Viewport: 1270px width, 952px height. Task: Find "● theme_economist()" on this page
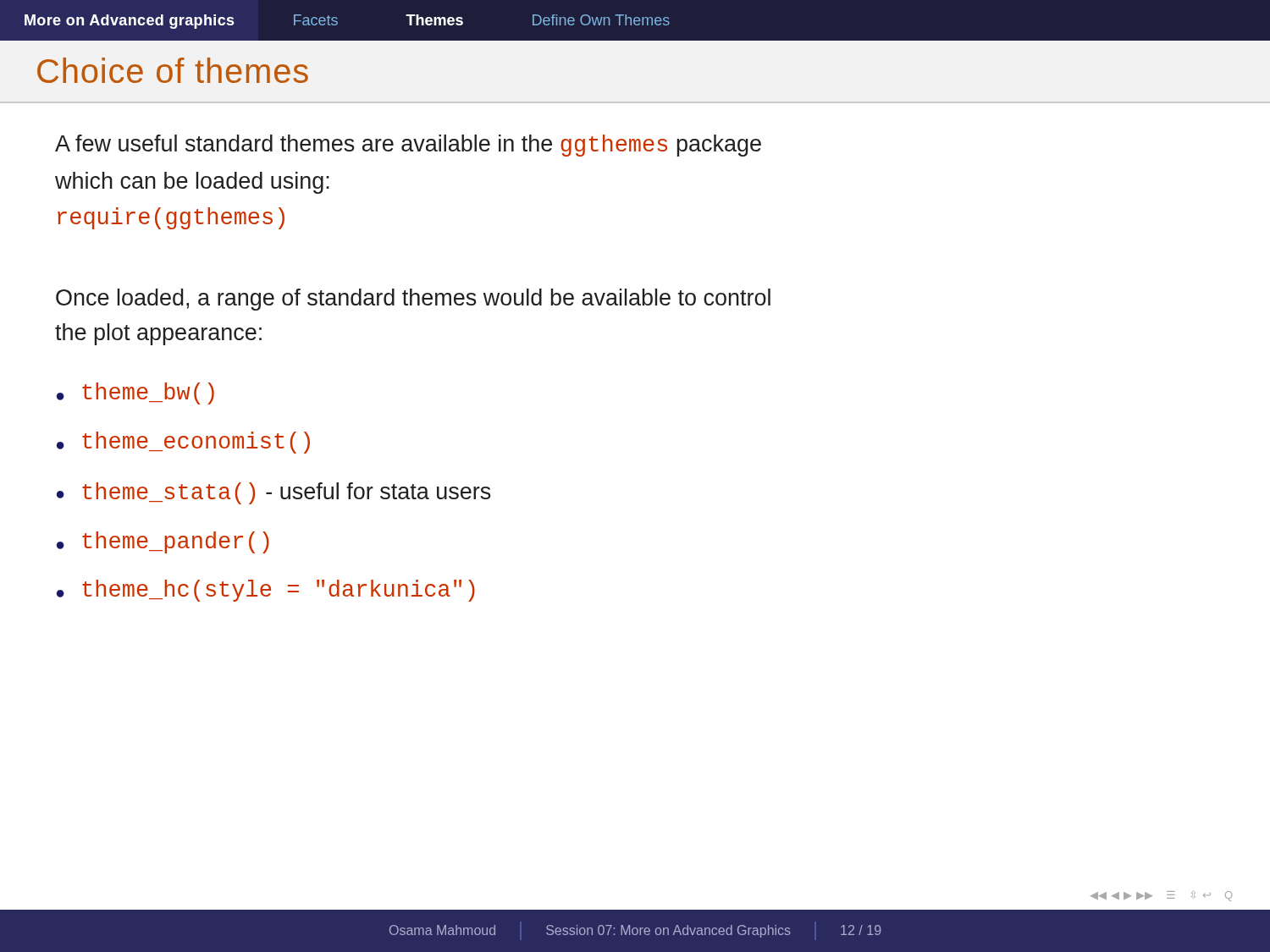coord(184,443)
